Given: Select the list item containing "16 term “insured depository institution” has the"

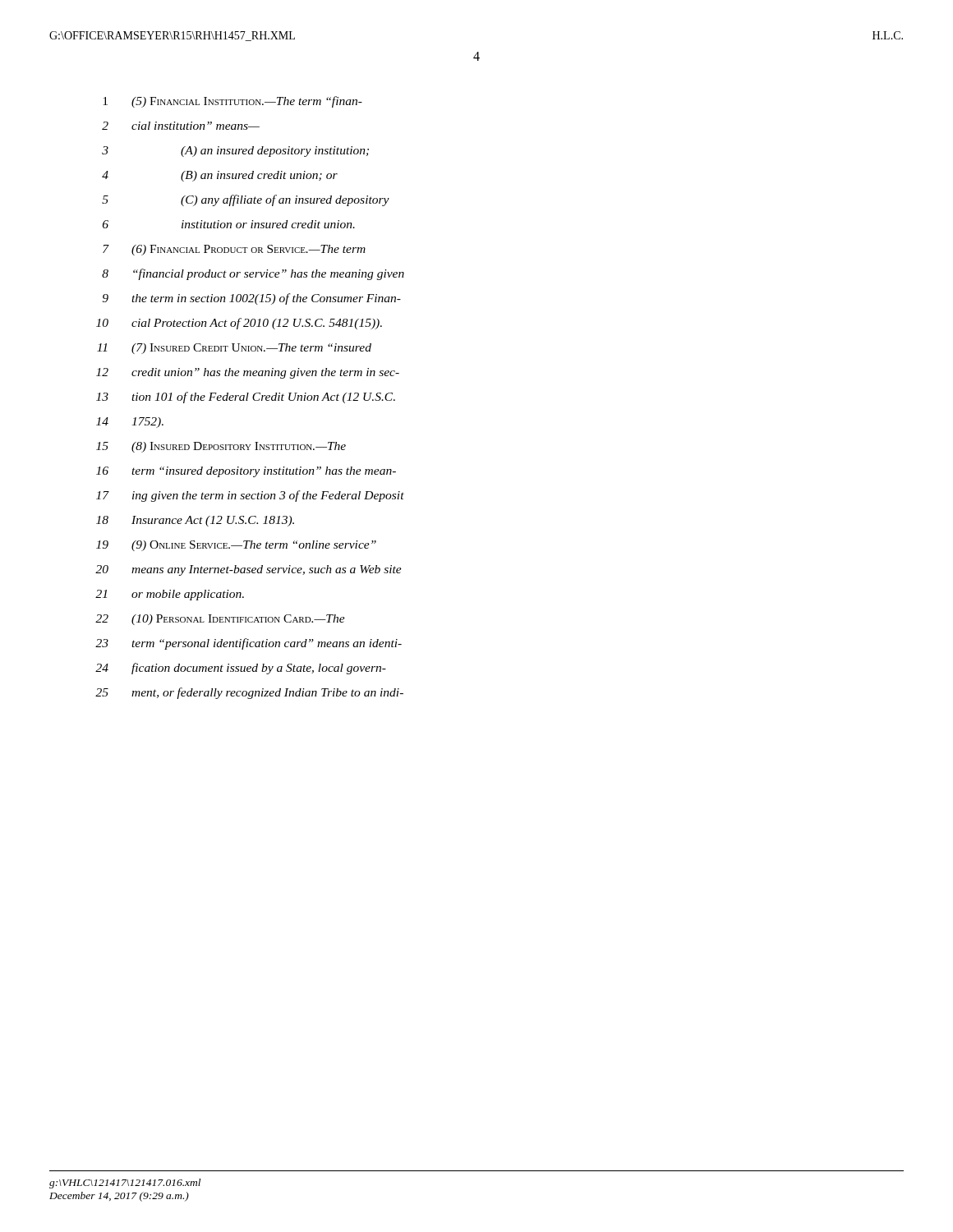Looking at the screenshot, I should [x=246, y=472].
